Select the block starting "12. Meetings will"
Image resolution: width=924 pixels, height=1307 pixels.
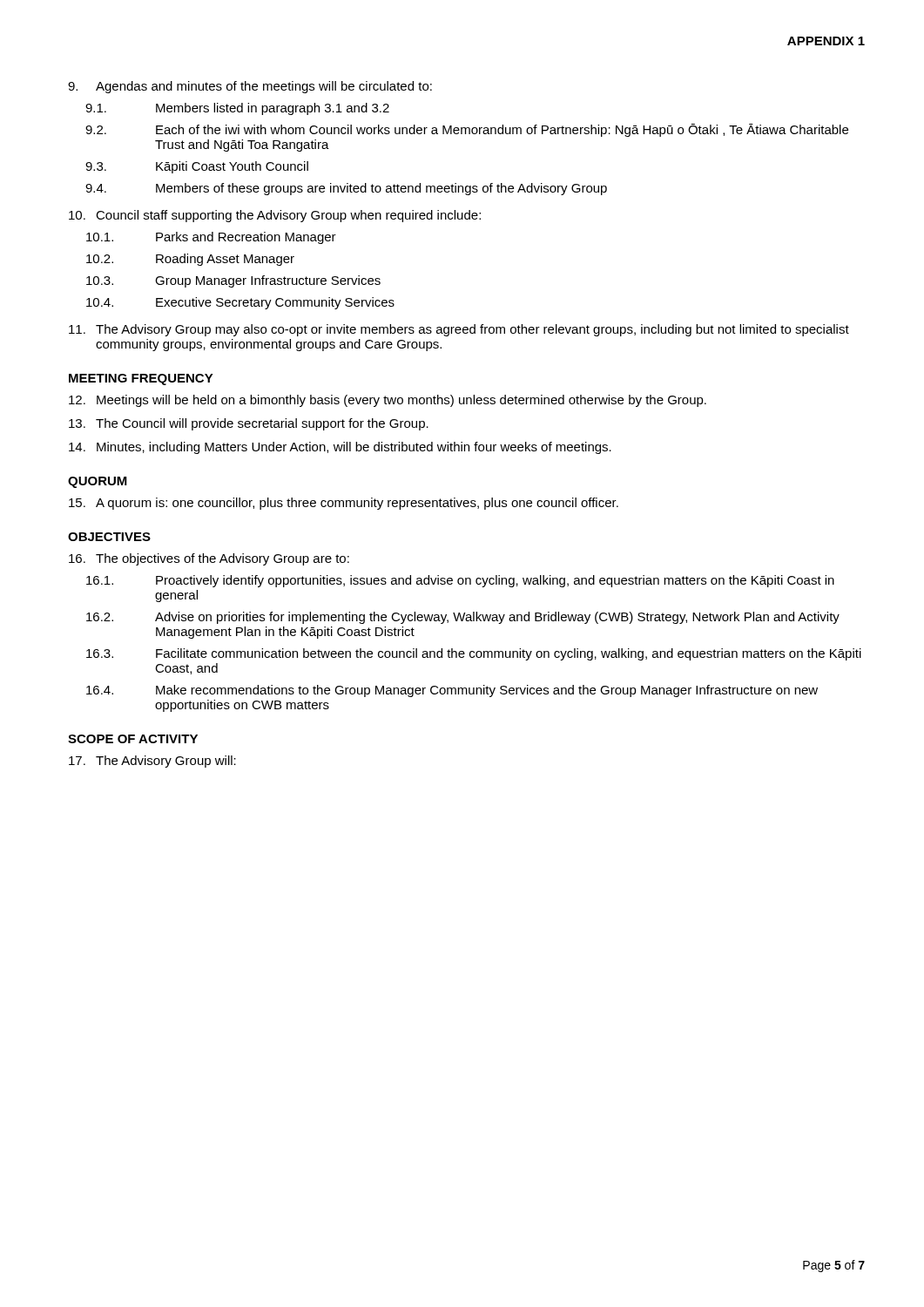466,399
